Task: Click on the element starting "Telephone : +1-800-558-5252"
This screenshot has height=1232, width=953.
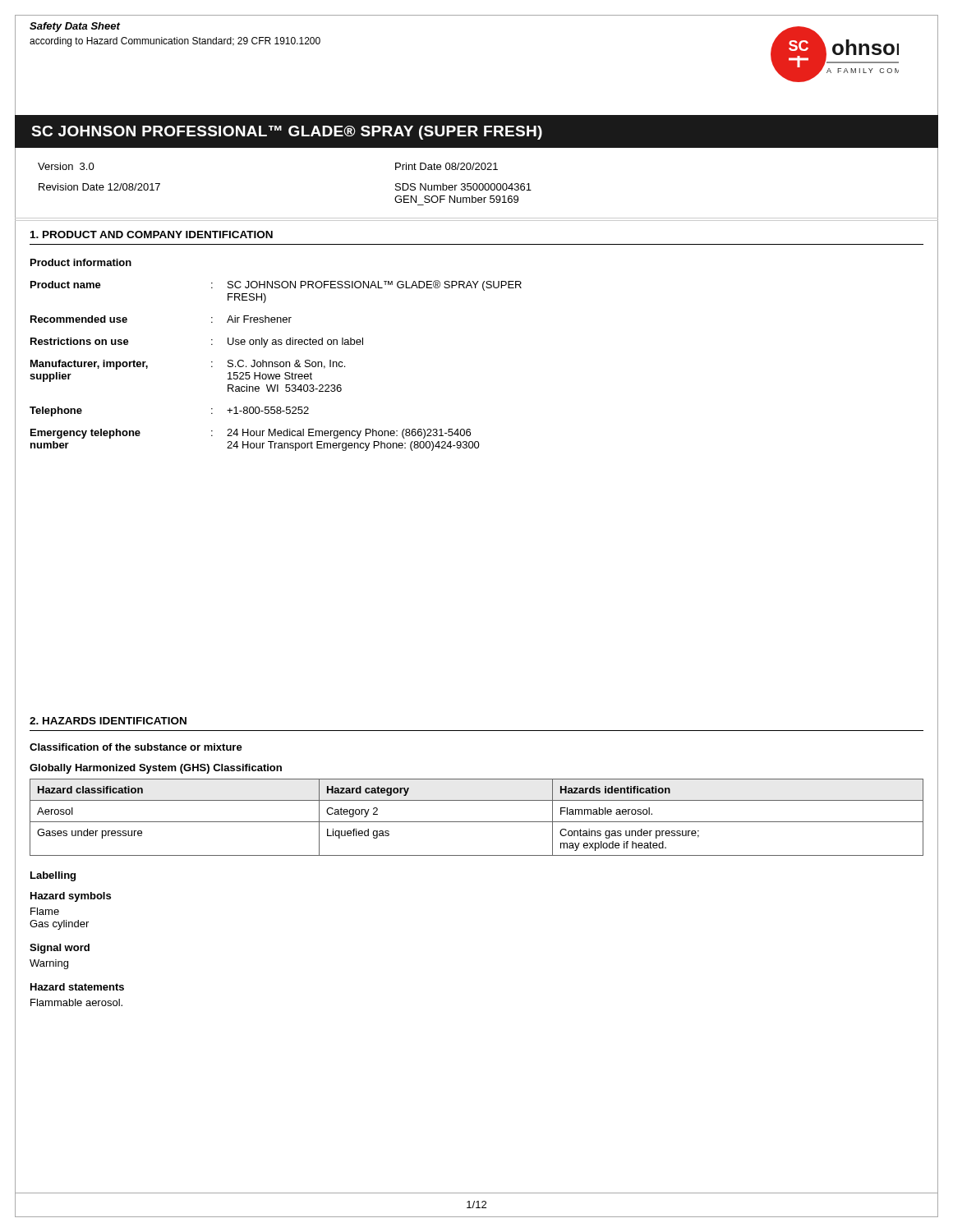Action: coord(55,411)
